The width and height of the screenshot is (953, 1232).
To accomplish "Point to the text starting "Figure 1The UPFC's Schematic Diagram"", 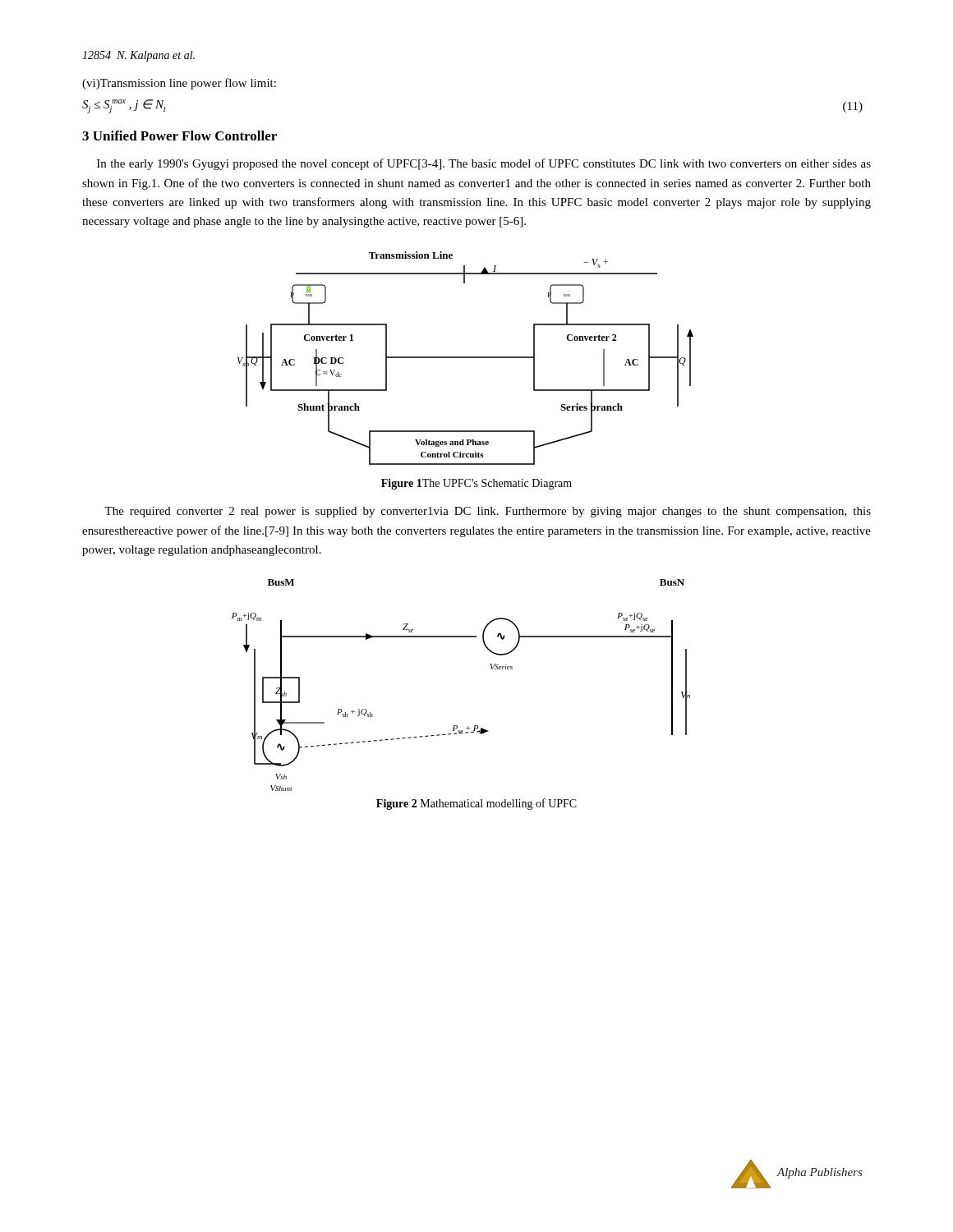I will coord(476,484).
